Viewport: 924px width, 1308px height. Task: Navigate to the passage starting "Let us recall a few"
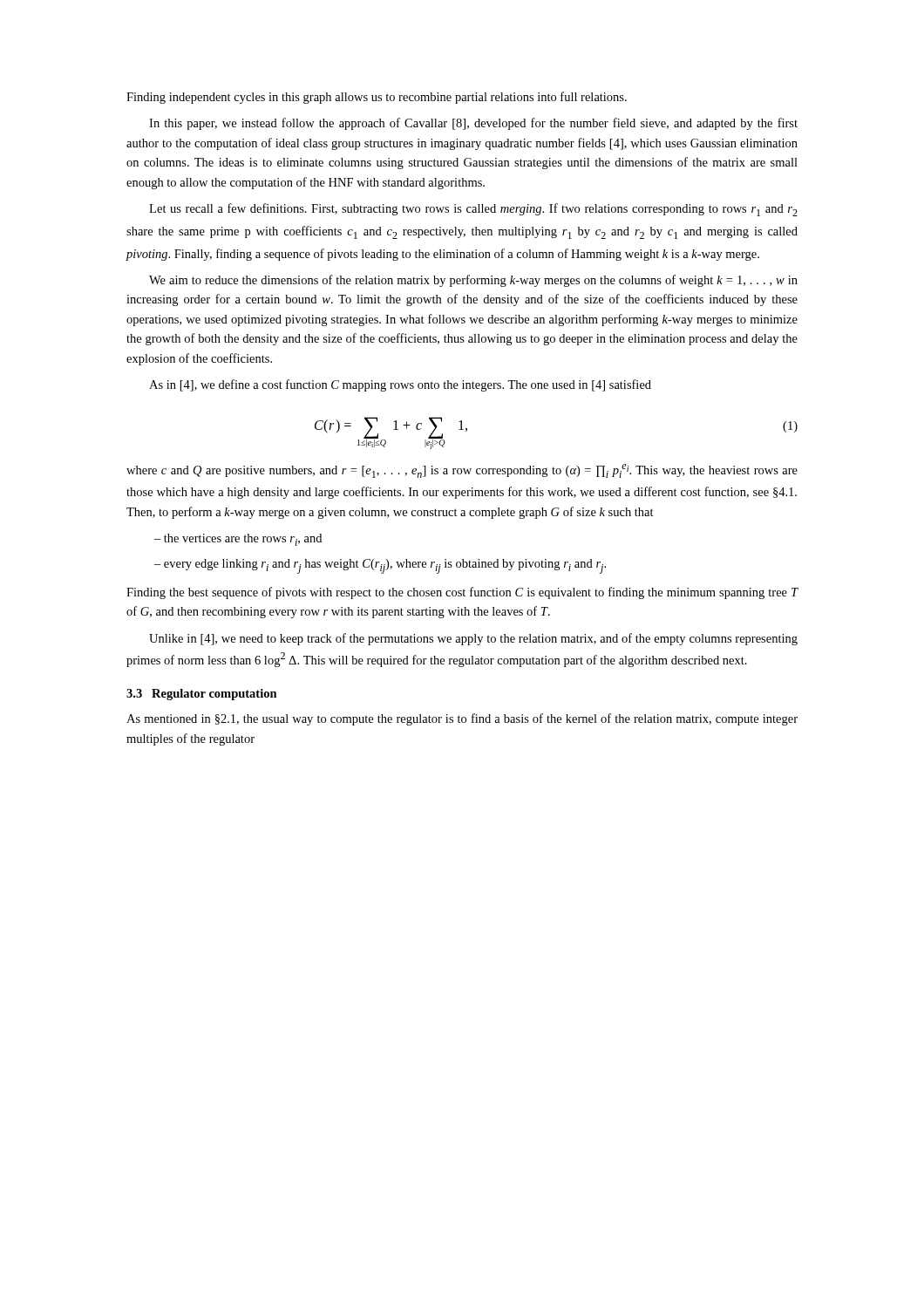tap(462, 231)
